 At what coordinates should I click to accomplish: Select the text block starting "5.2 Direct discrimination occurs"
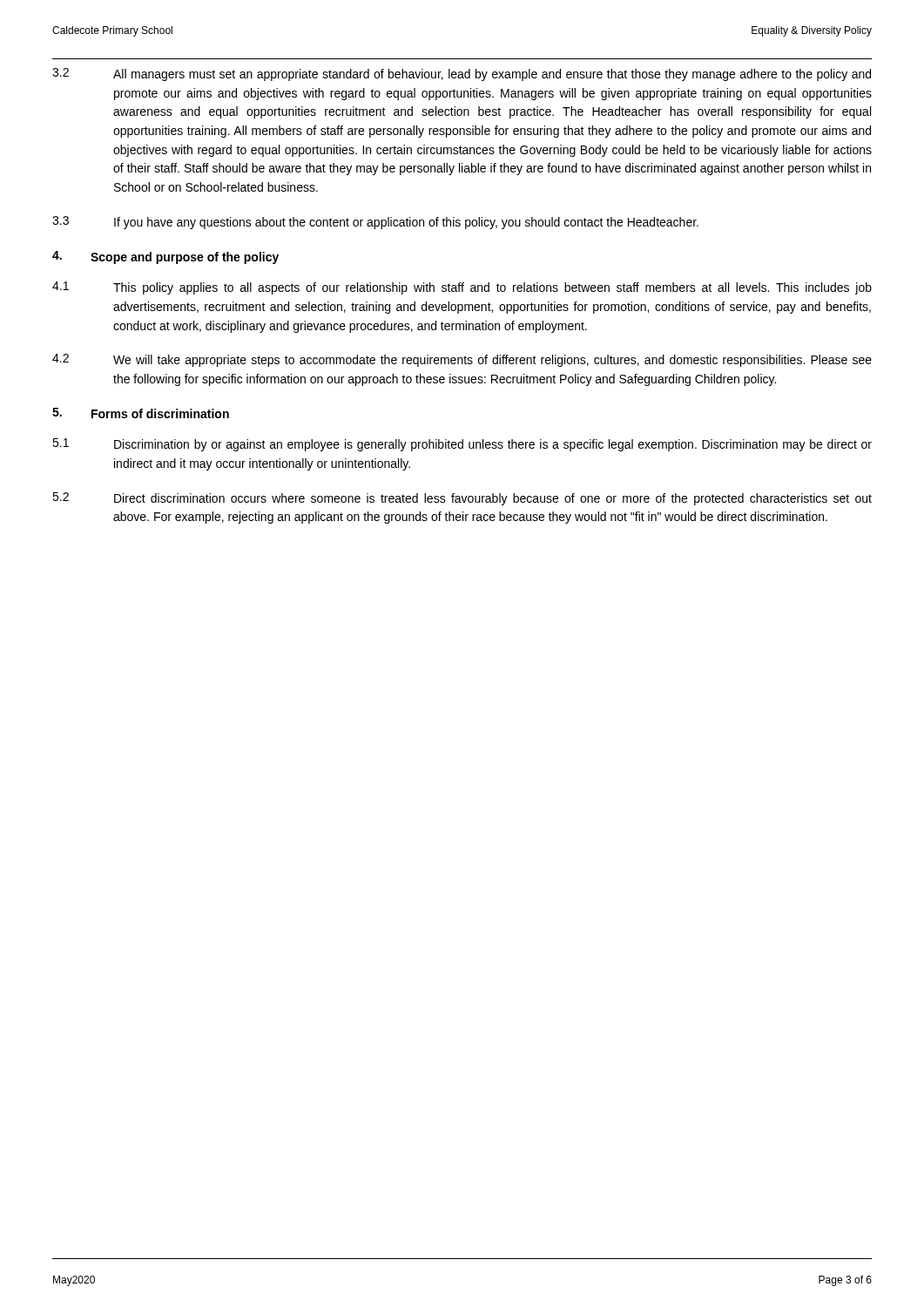[x=462, y=508]
